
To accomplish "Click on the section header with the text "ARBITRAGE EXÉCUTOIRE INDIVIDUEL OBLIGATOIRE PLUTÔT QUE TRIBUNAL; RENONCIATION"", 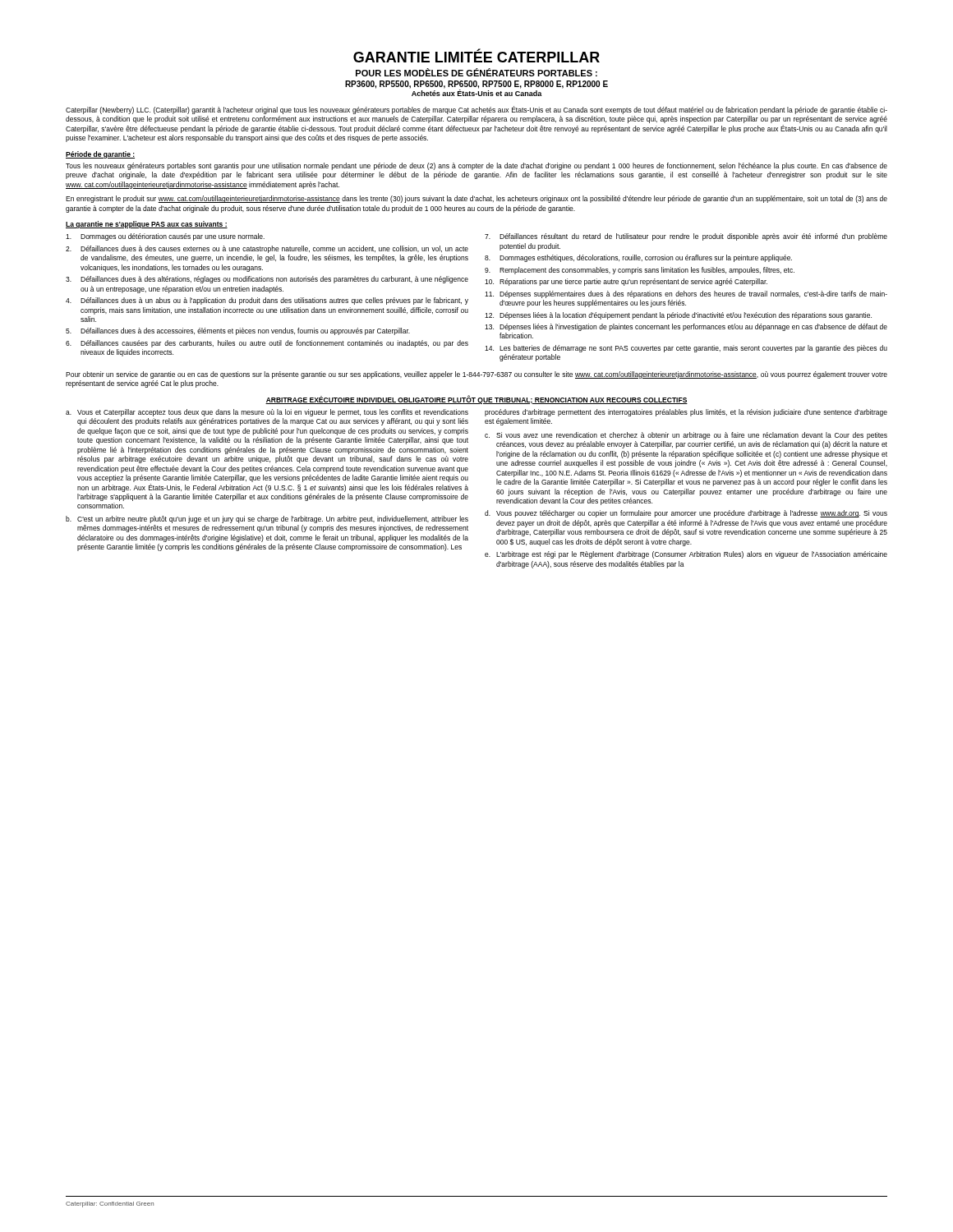I will (x=476, y=400).
